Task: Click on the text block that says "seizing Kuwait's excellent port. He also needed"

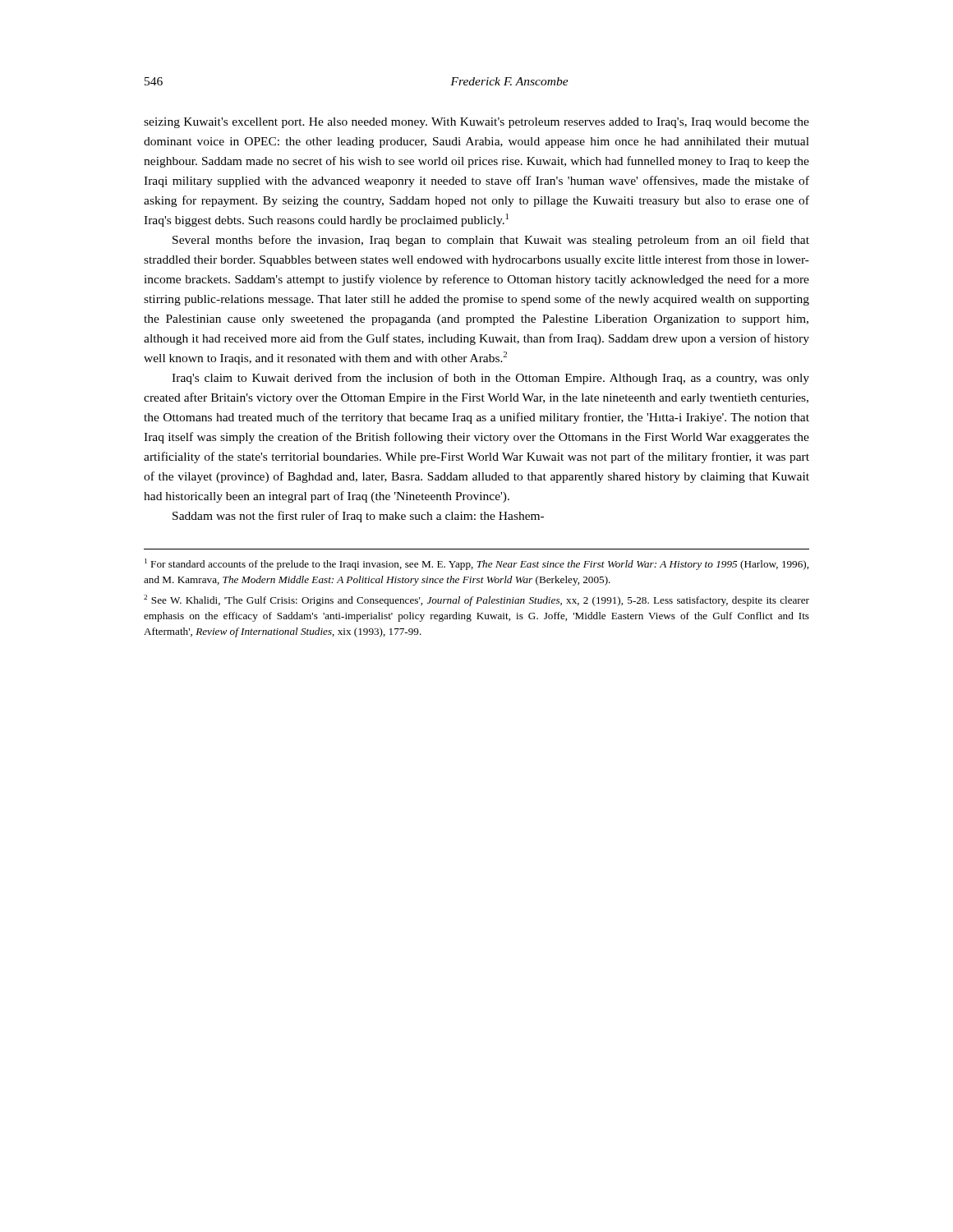Action: click(476, 319)
